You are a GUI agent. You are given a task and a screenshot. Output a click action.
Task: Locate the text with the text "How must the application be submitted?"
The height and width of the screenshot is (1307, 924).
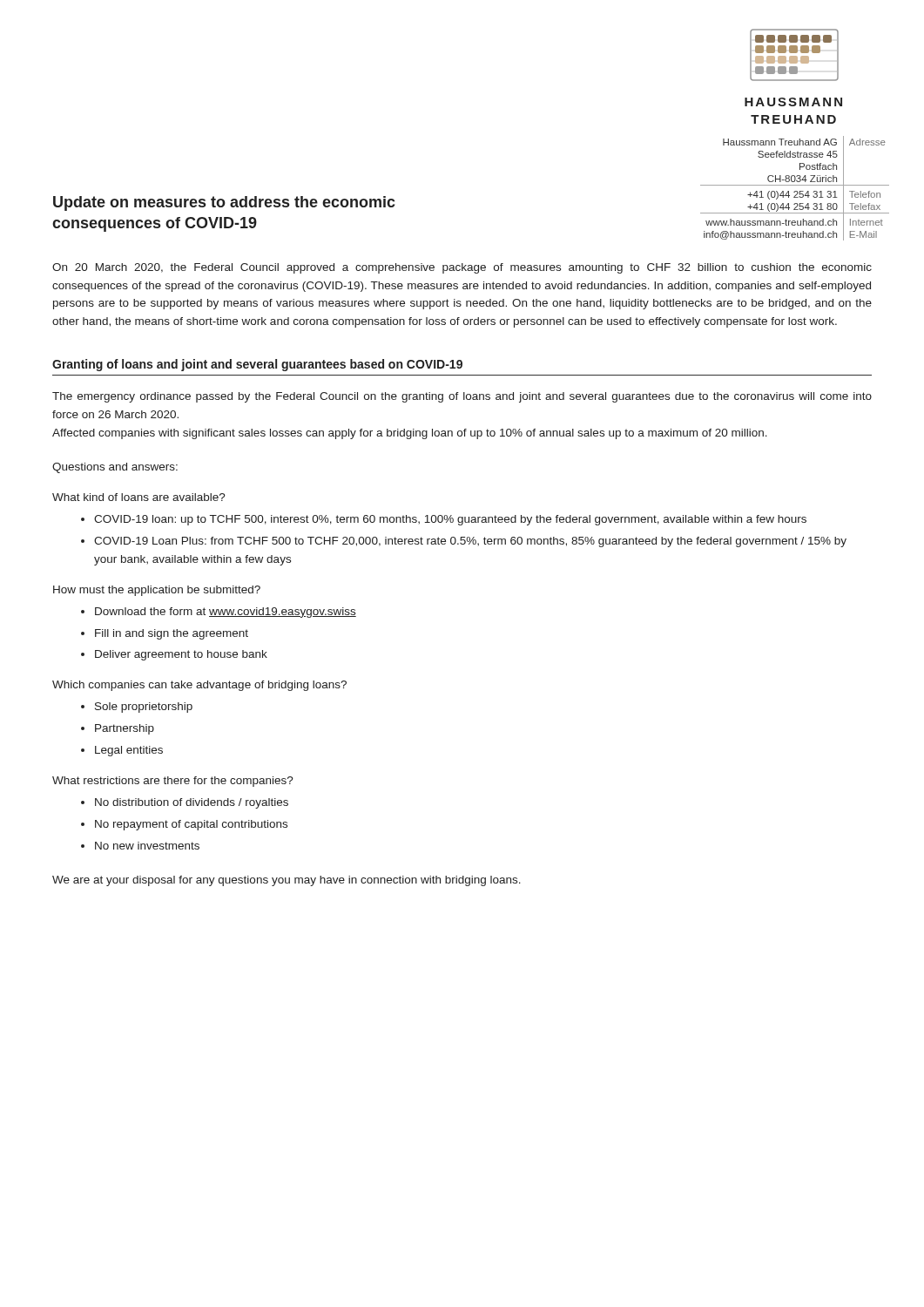pyautogui.click(x=157, y=589)
